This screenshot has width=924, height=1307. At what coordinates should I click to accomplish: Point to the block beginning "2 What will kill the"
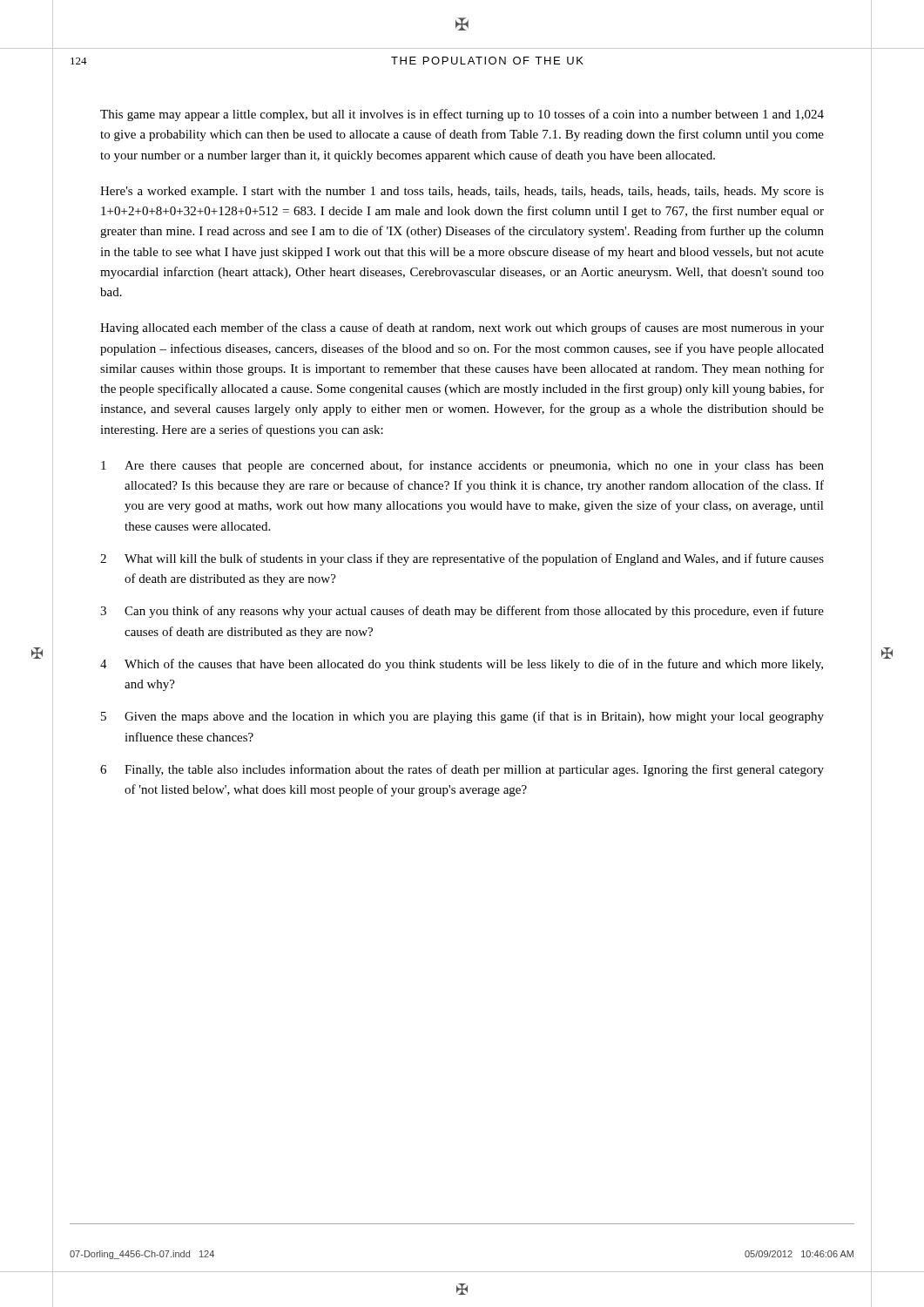click(462, 569)
